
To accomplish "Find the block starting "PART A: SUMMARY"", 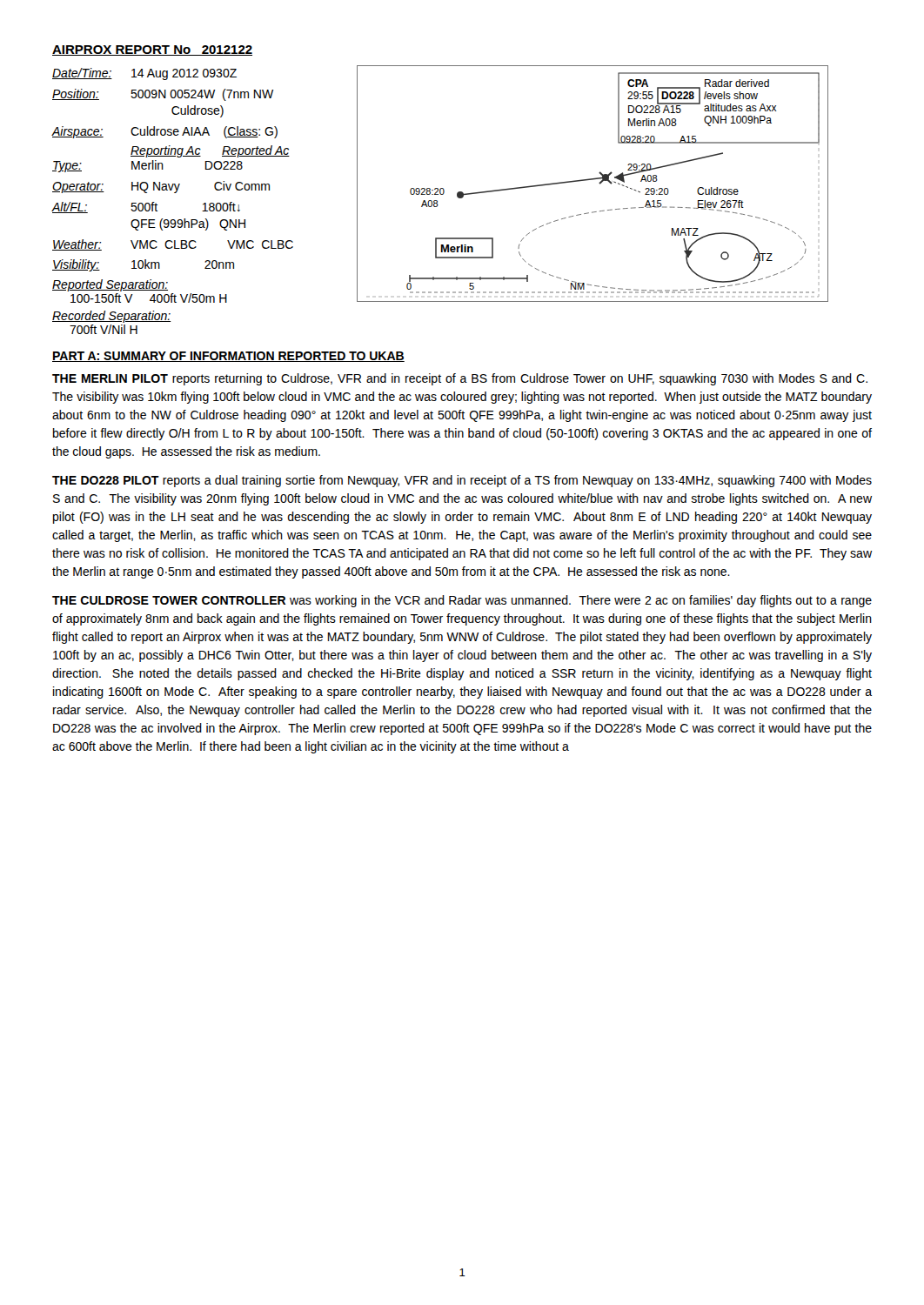I will click(x=228, y=356).
